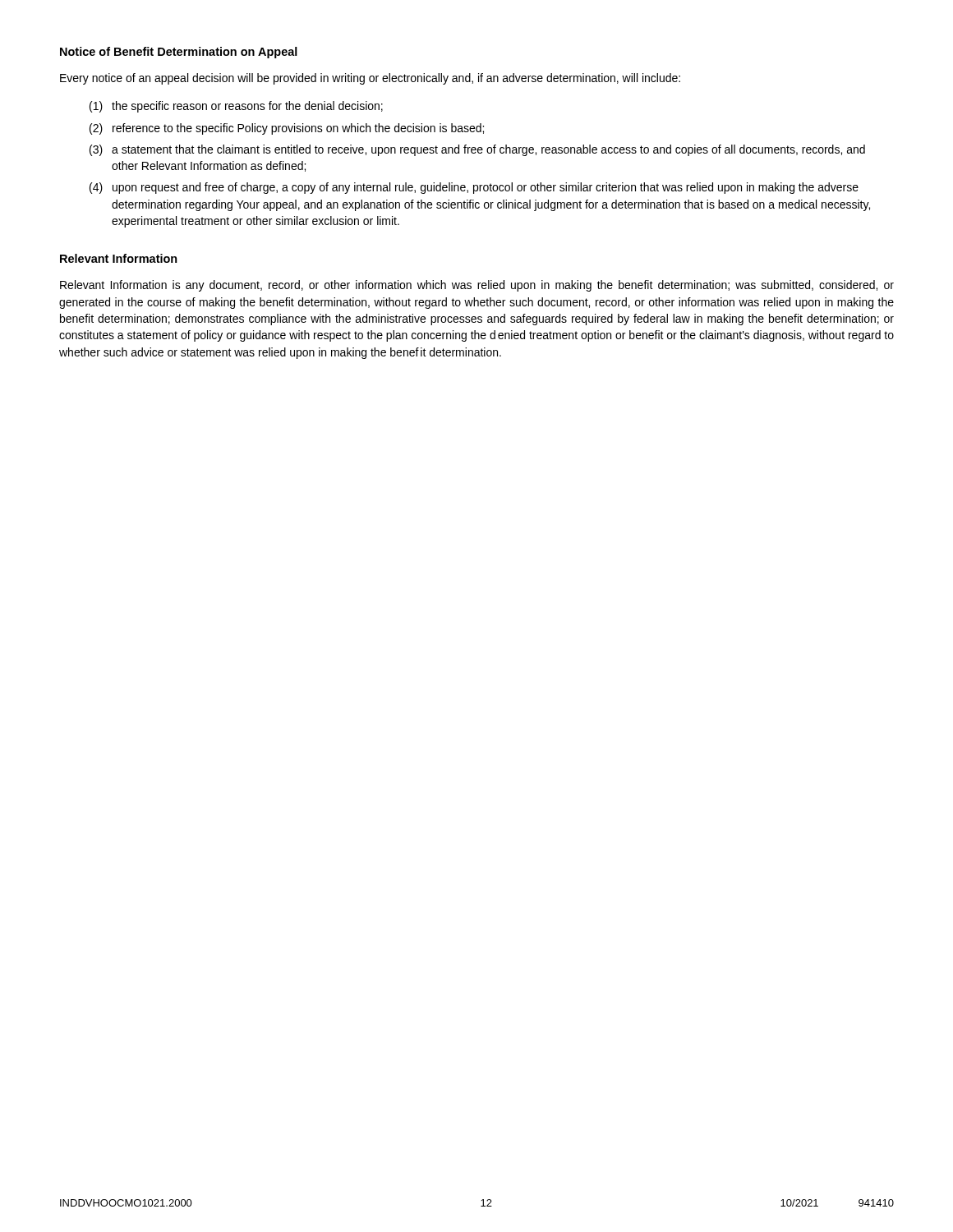Image resolution: width=953 pixels, height=1232 pixels.
Task: Click the passage that begins "Every notice of an appeal"
Action: click(x=370, y=78)
